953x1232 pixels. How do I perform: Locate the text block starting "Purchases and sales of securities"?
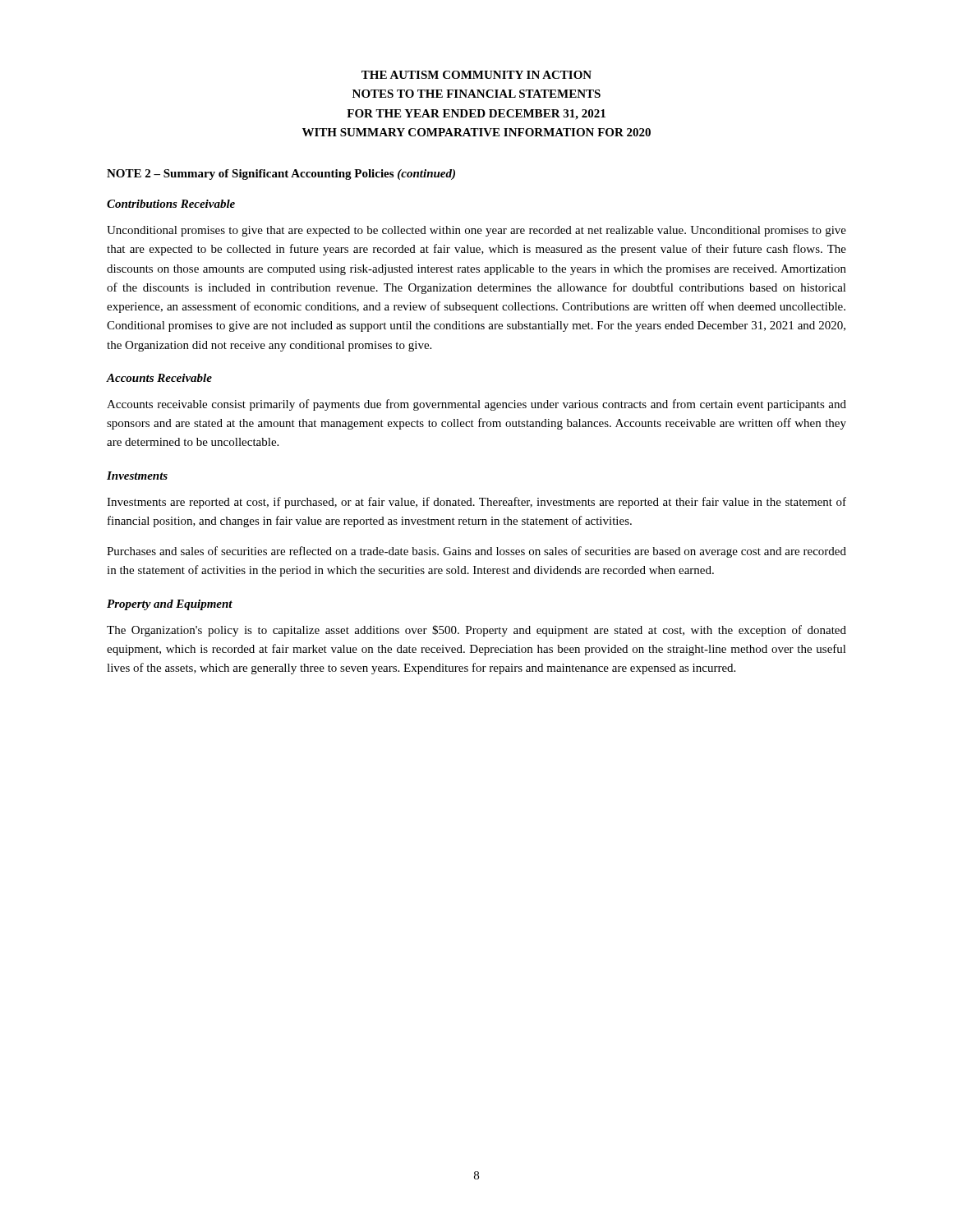pyautogui.click(x=476, y=561)
